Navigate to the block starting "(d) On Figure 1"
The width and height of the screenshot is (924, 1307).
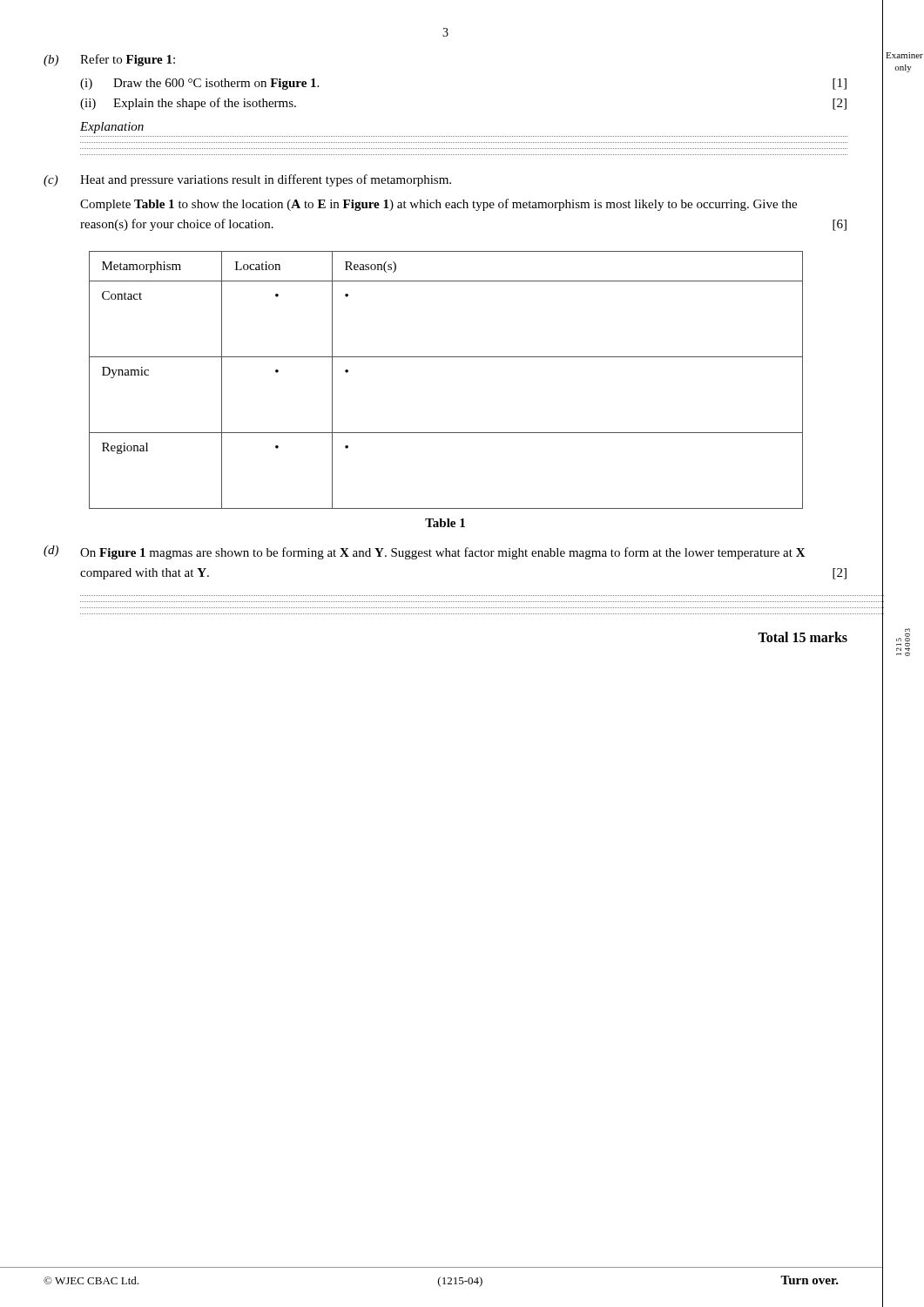(445, 563)
